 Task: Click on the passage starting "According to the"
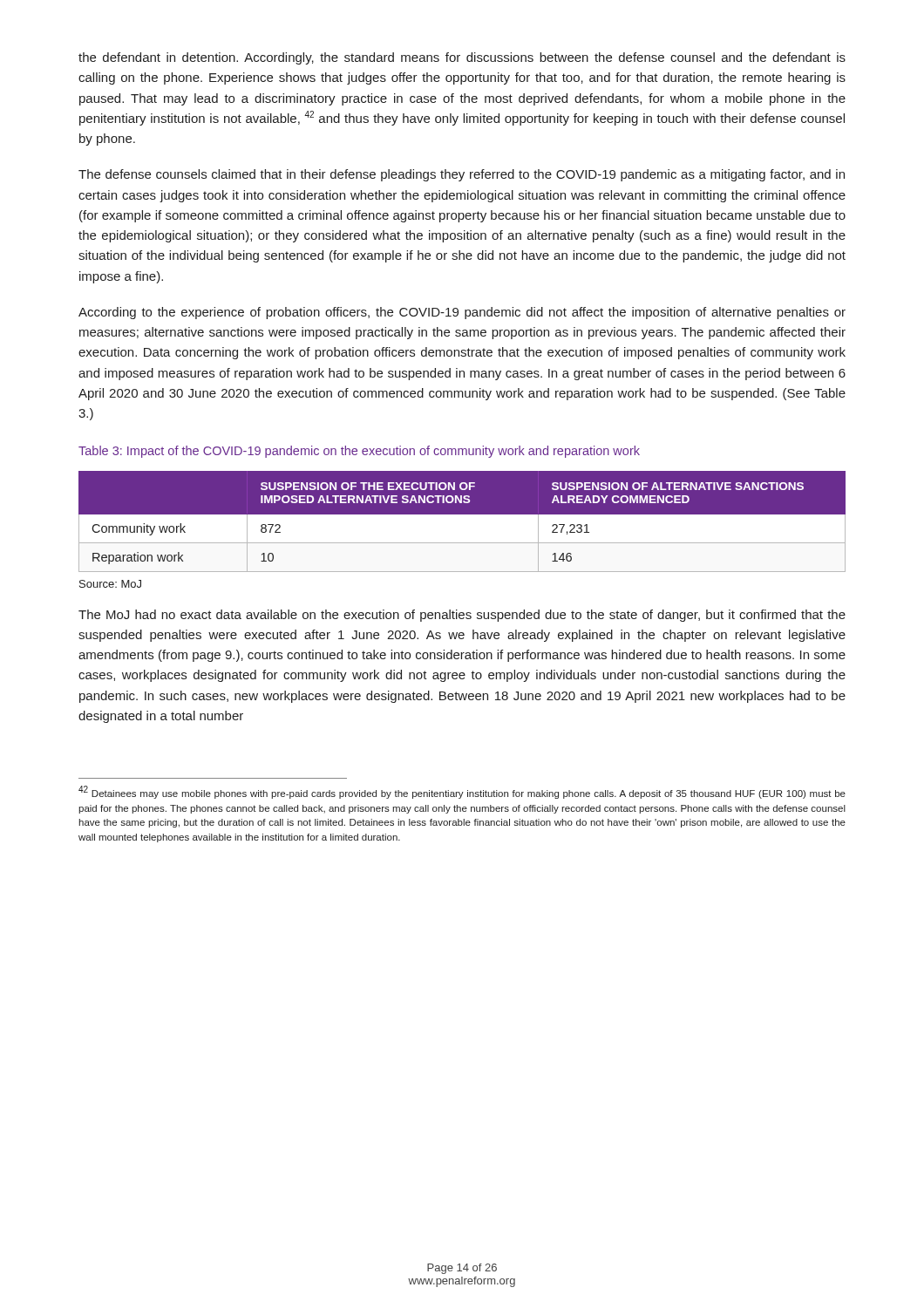pos(462,362)
